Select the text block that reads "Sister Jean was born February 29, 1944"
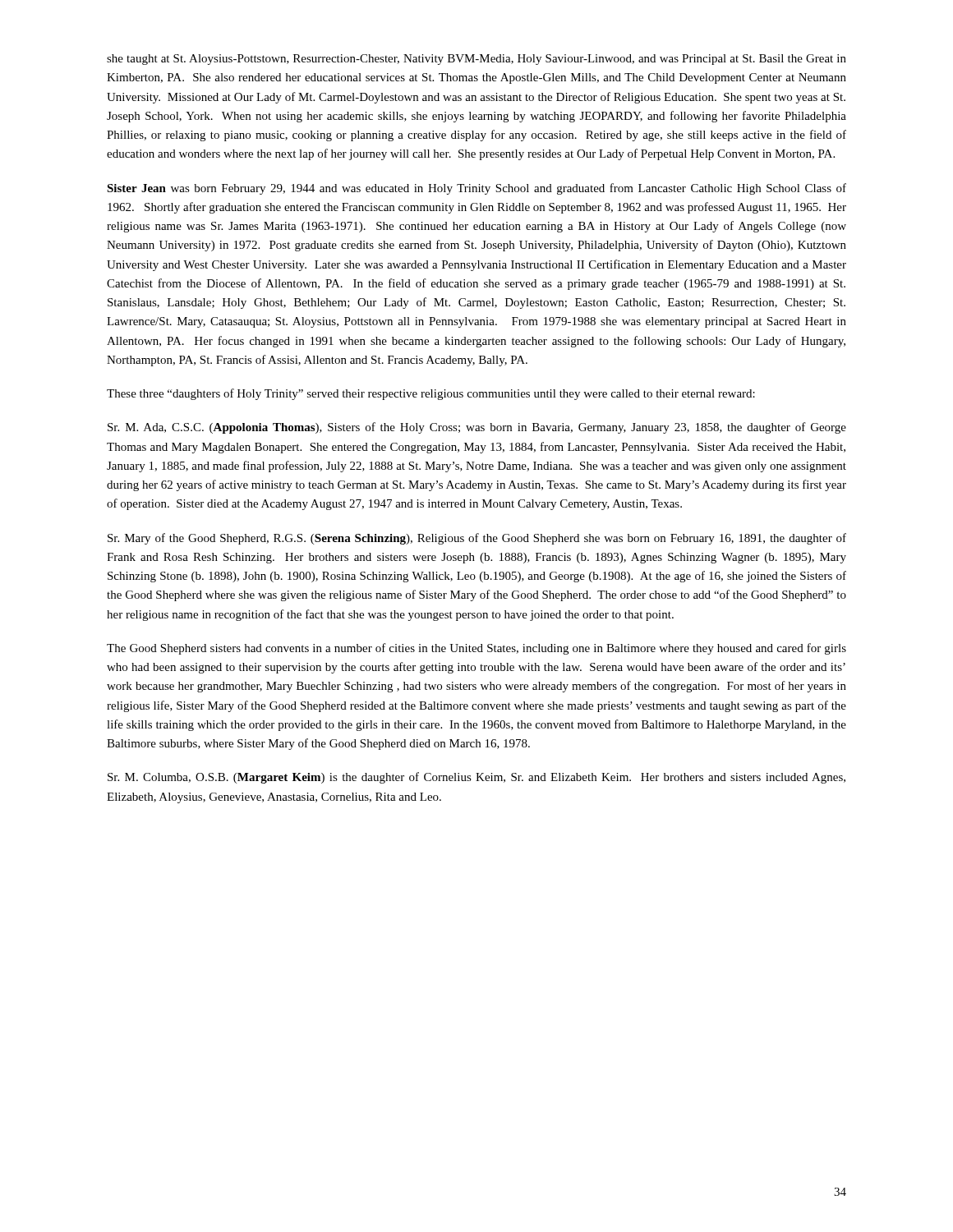Screen dimensions: 1232x953 point(476,274)
